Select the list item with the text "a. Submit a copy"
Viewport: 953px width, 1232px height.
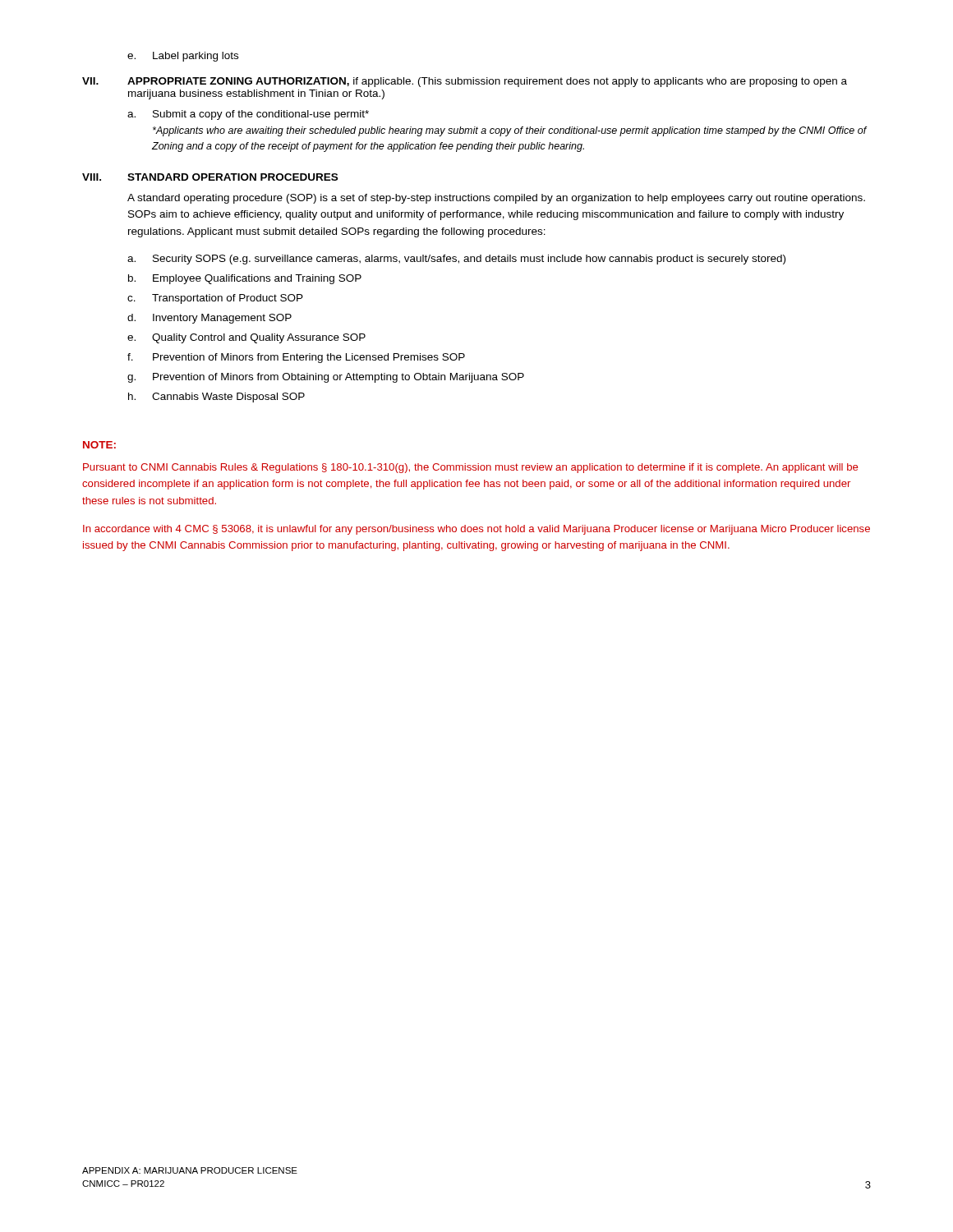(248, 115)
